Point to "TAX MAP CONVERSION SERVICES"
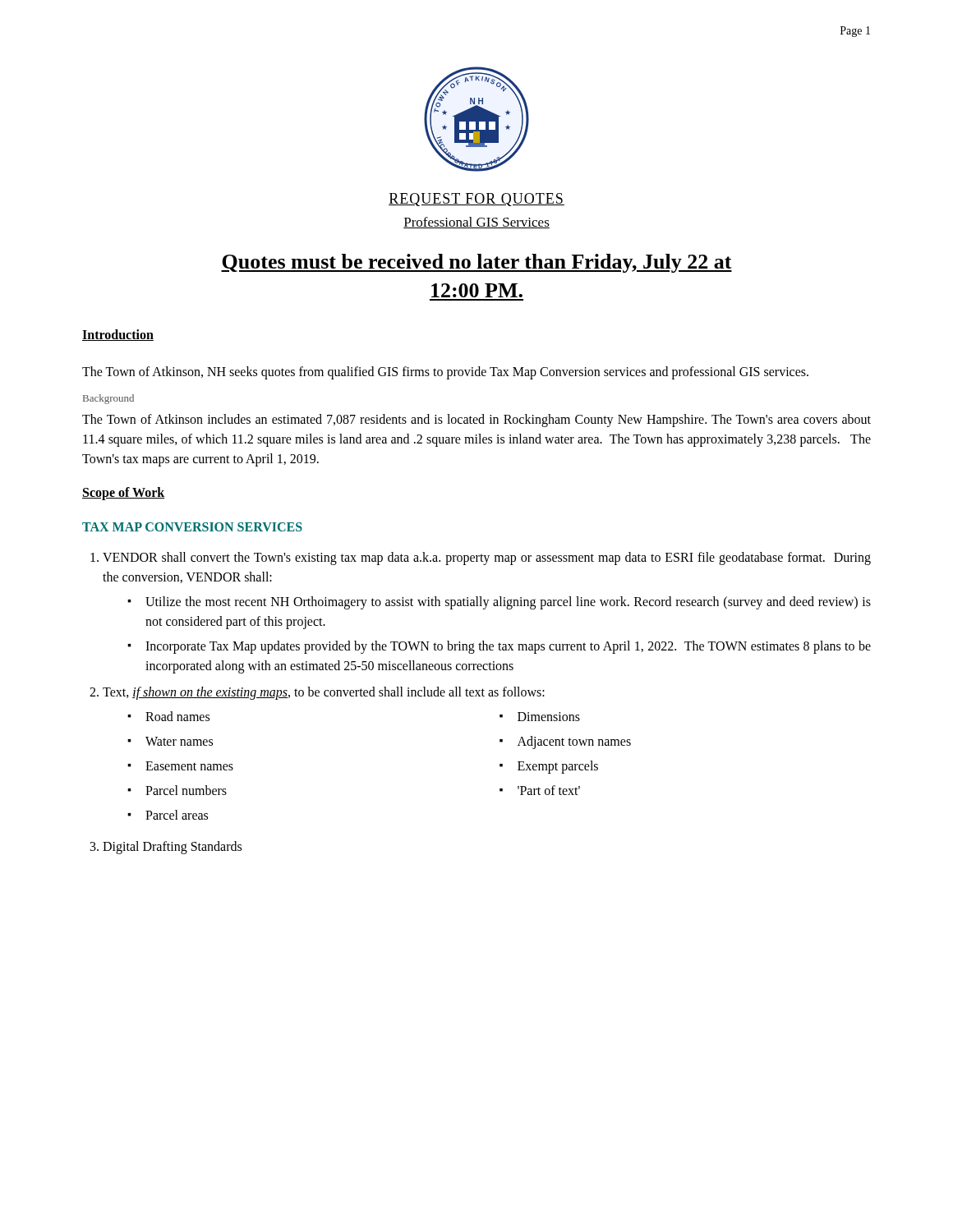953x1232 pixels. (x=192, y=527)
